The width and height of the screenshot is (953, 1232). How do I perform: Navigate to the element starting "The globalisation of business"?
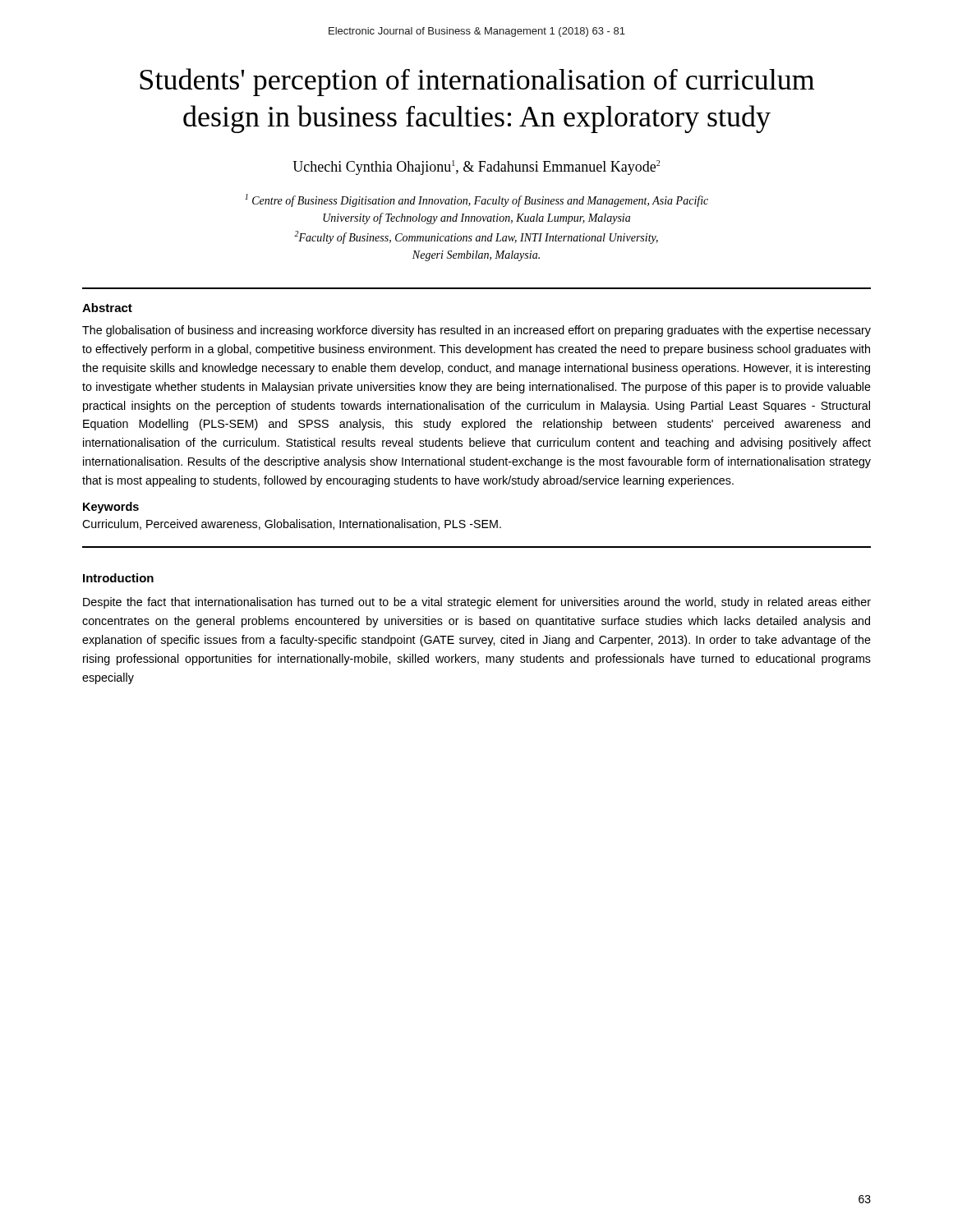click(x=476, y=405)
